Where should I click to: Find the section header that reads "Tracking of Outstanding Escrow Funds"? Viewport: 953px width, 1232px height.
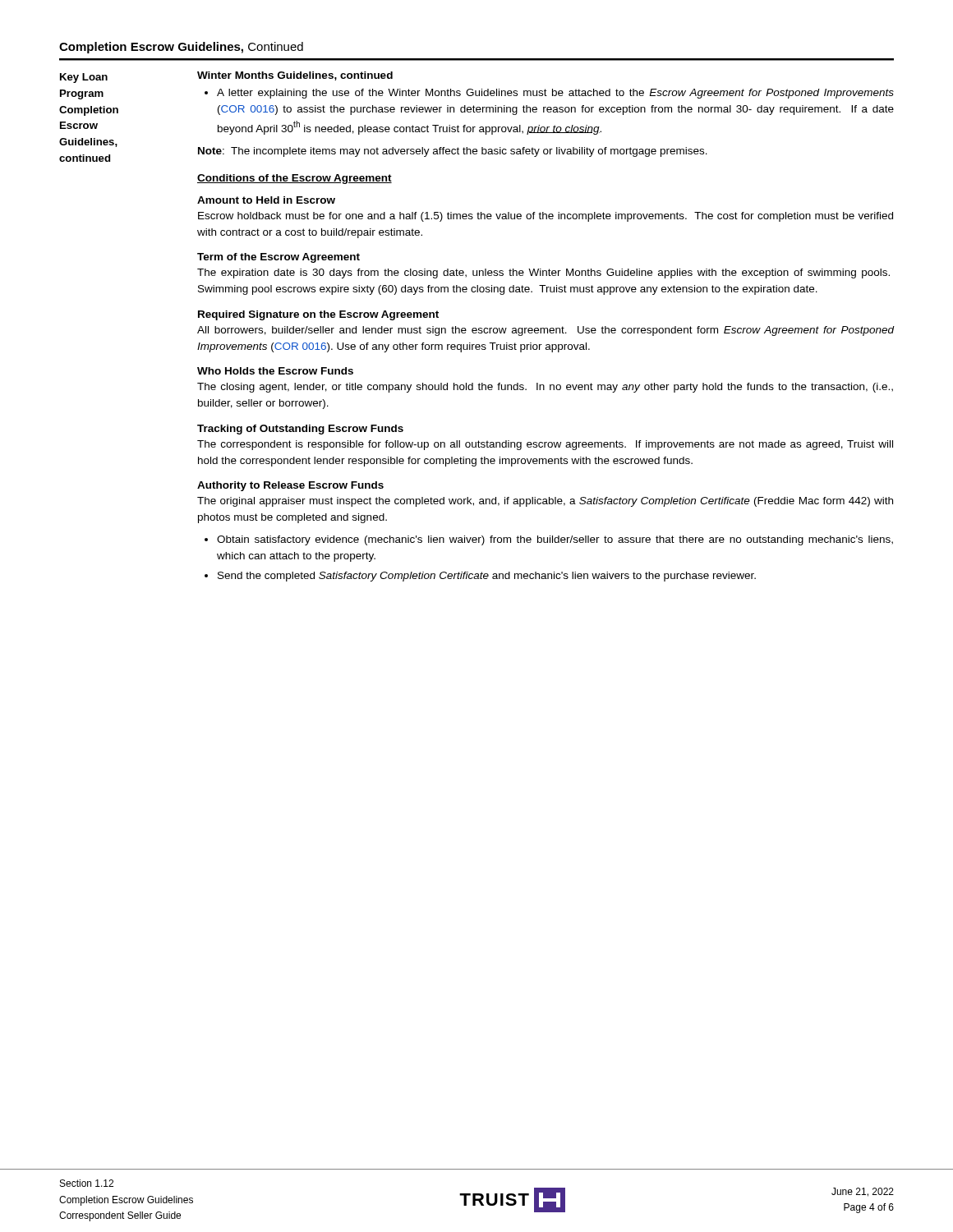[300, 428]
